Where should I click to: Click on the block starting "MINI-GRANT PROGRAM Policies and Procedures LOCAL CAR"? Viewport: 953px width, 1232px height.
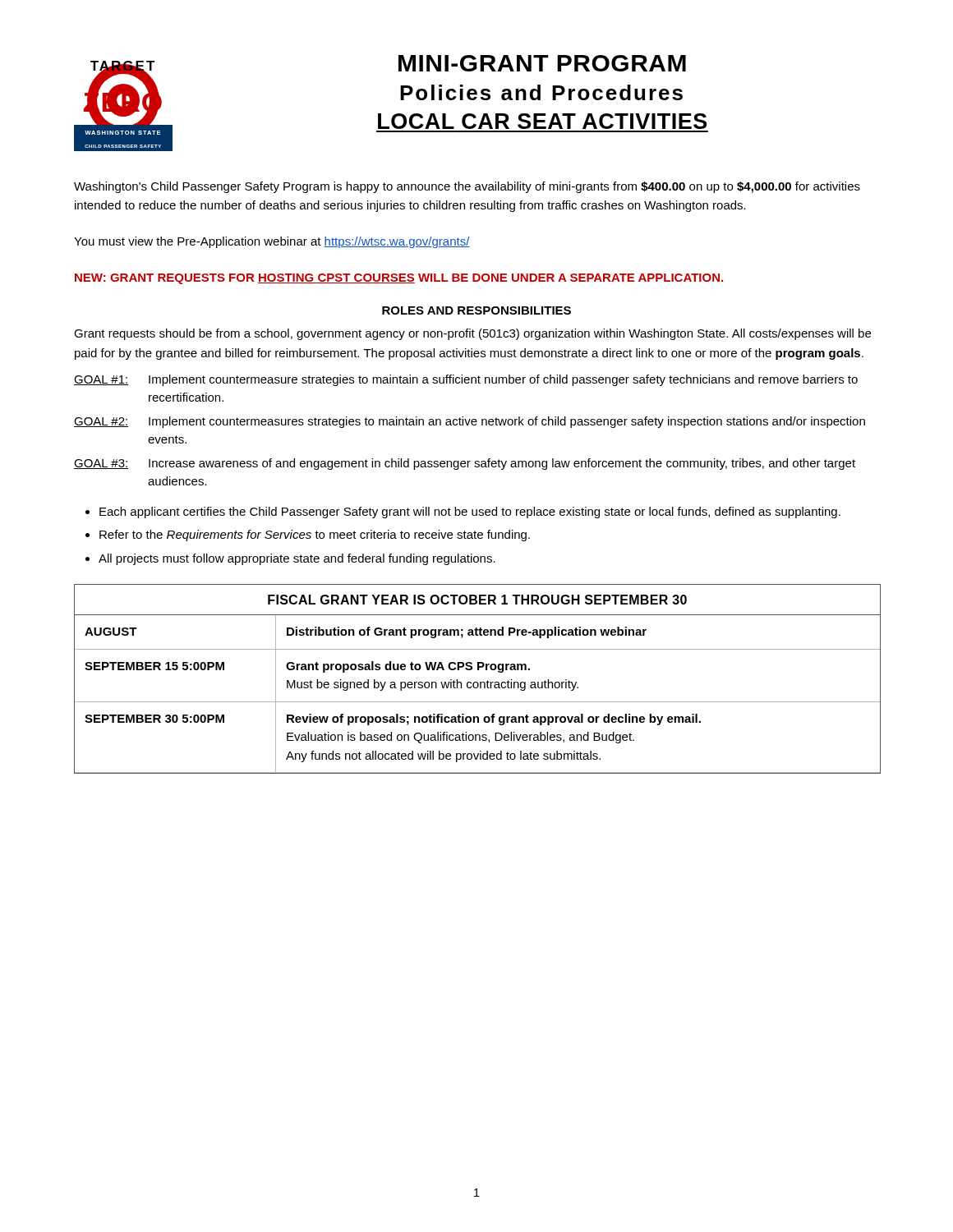542,92
